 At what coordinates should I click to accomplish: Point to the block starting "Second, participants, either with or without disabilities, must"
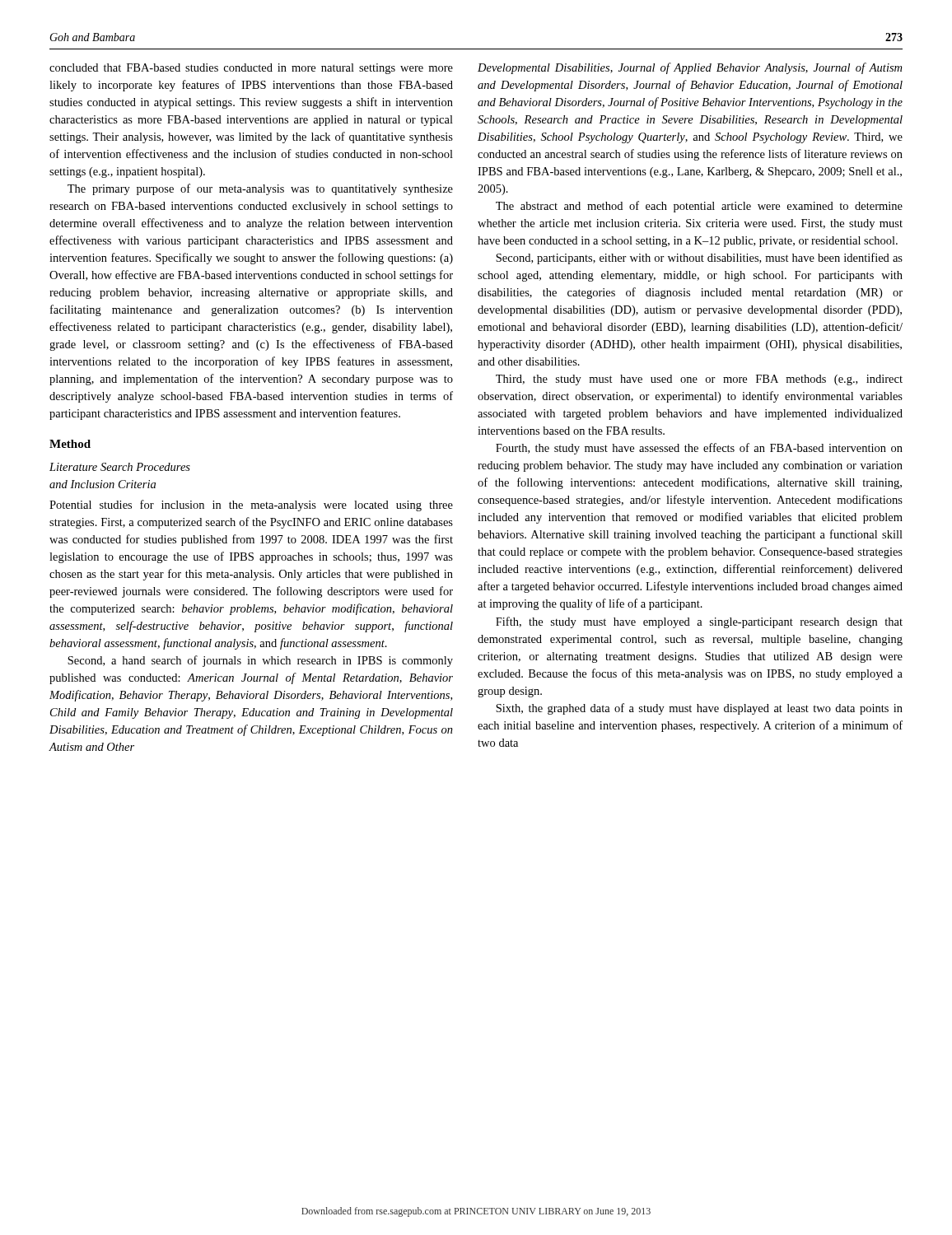point(690,310)
